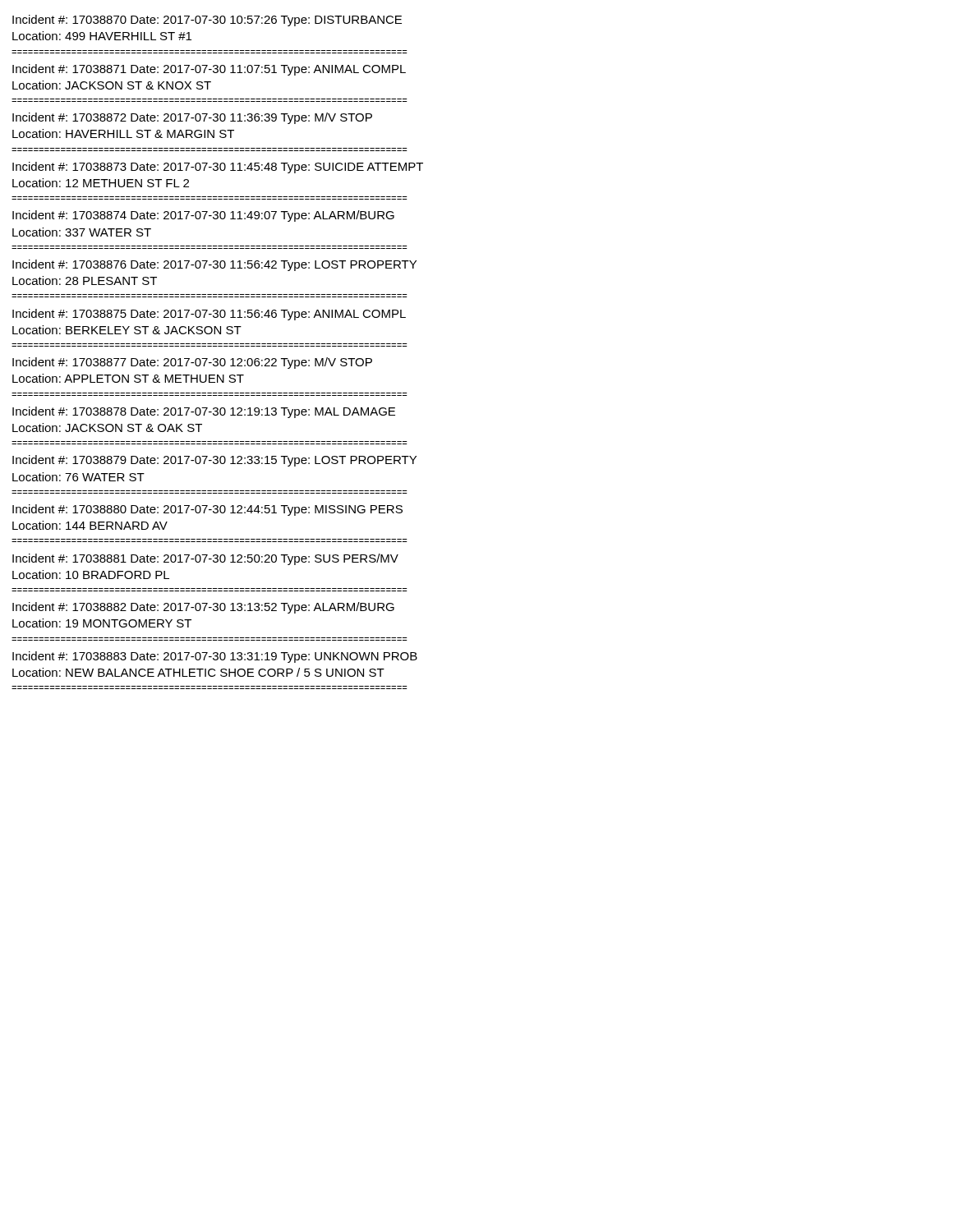Image resolution: width=953 pixels, height=1232 pixels.
Task: Find the element starting "Incident #: 17038874"
Action: click(203, 216)
